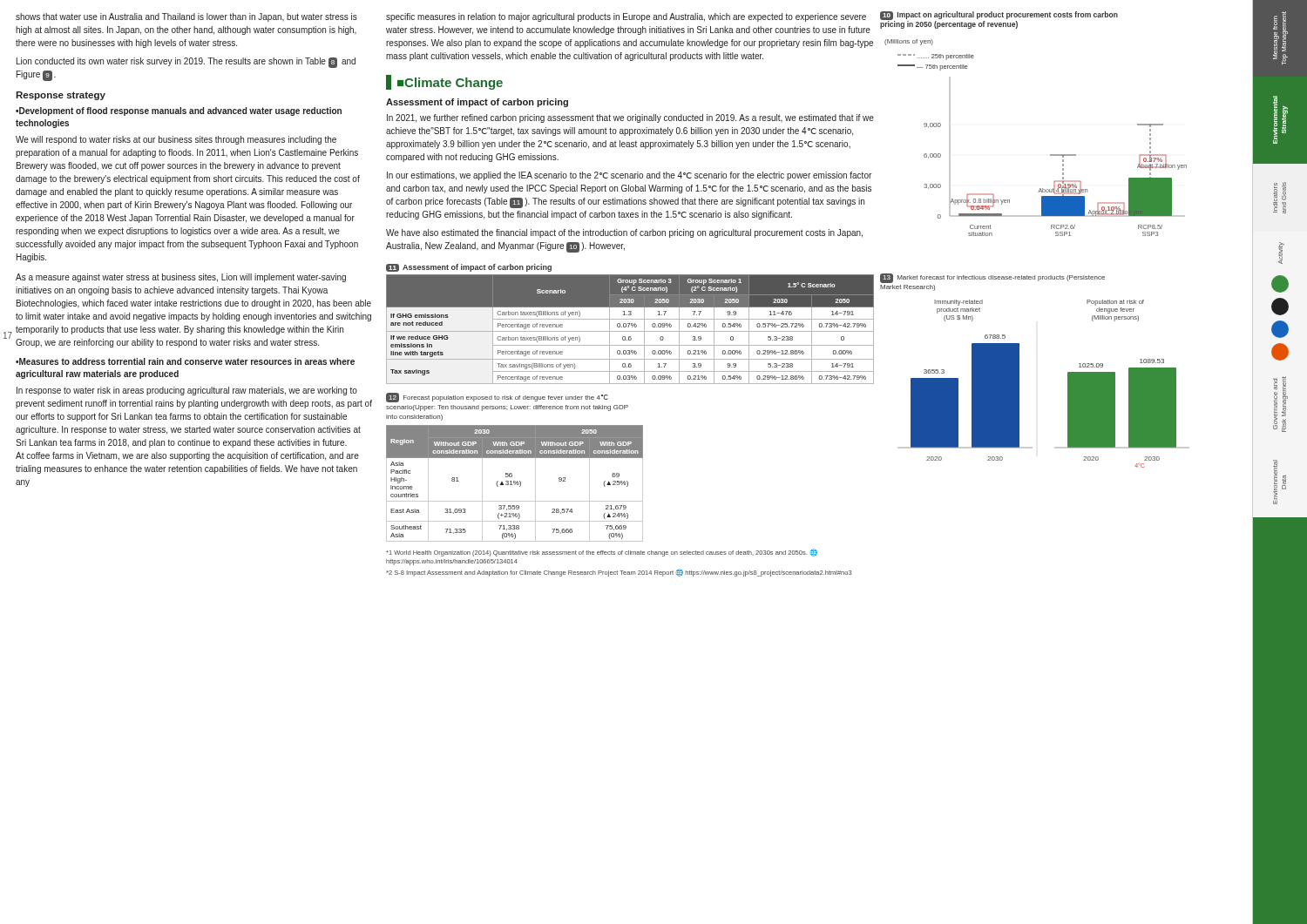Click on the text block with the text "•Development of flood response"
Viewport: 1307px width, 924px height.
pos(179,117)
